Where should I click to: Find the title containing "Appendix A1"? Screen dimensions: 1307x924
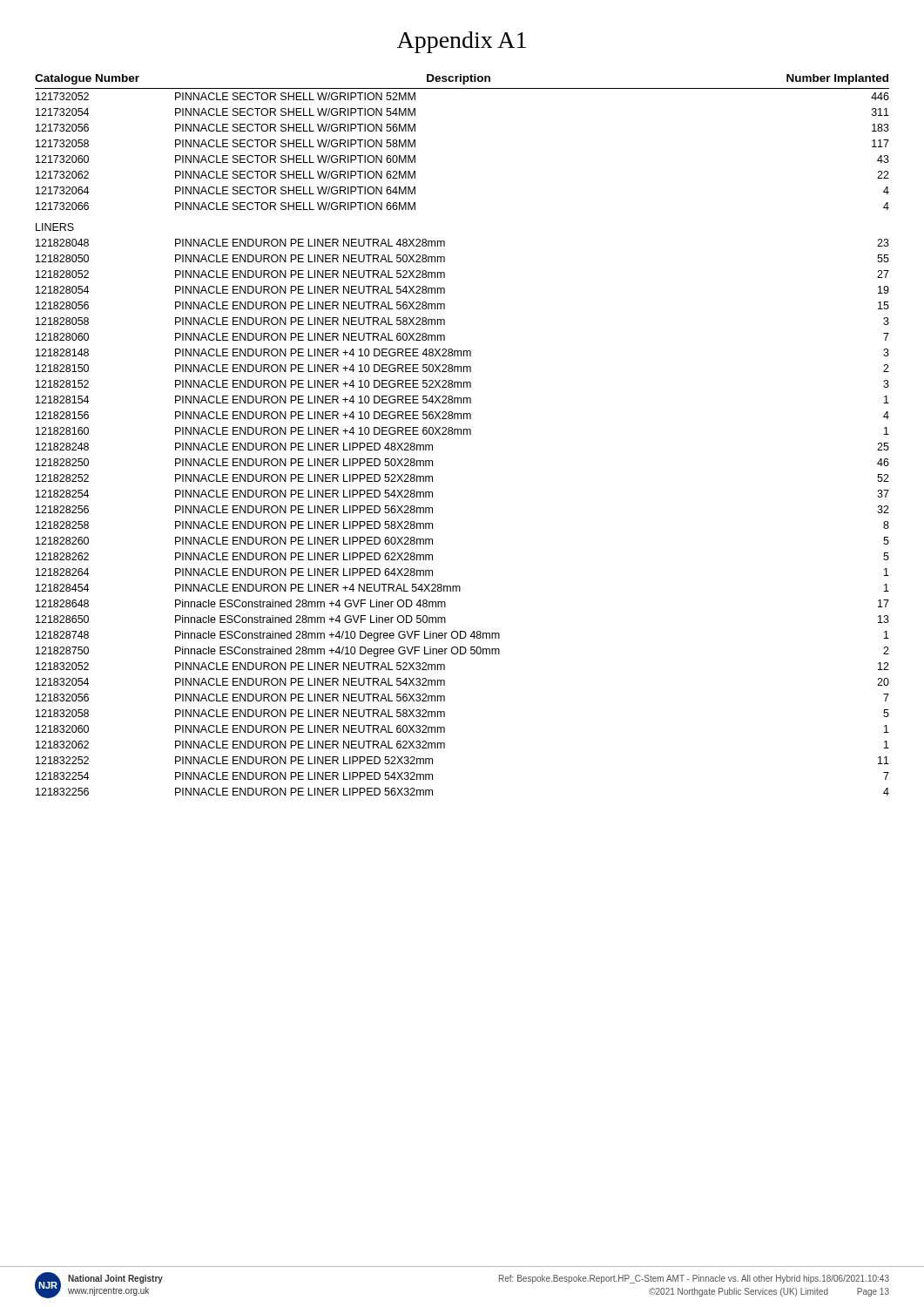(x=462, y=40)
